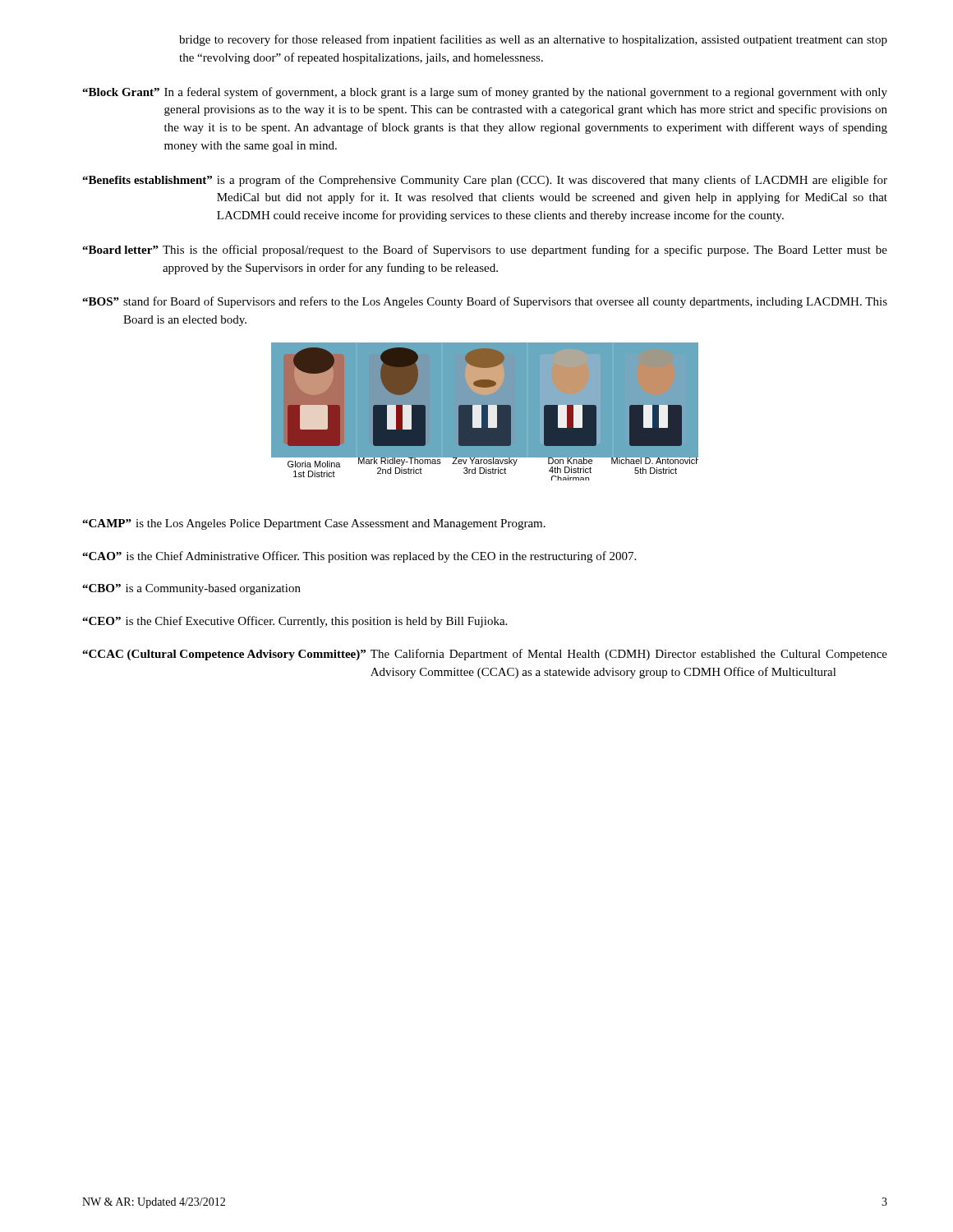This screenshot has height=1232, width=953.
Task: Point to the region starting "“Benefits establishment” is a"
Action: (485, 198)
